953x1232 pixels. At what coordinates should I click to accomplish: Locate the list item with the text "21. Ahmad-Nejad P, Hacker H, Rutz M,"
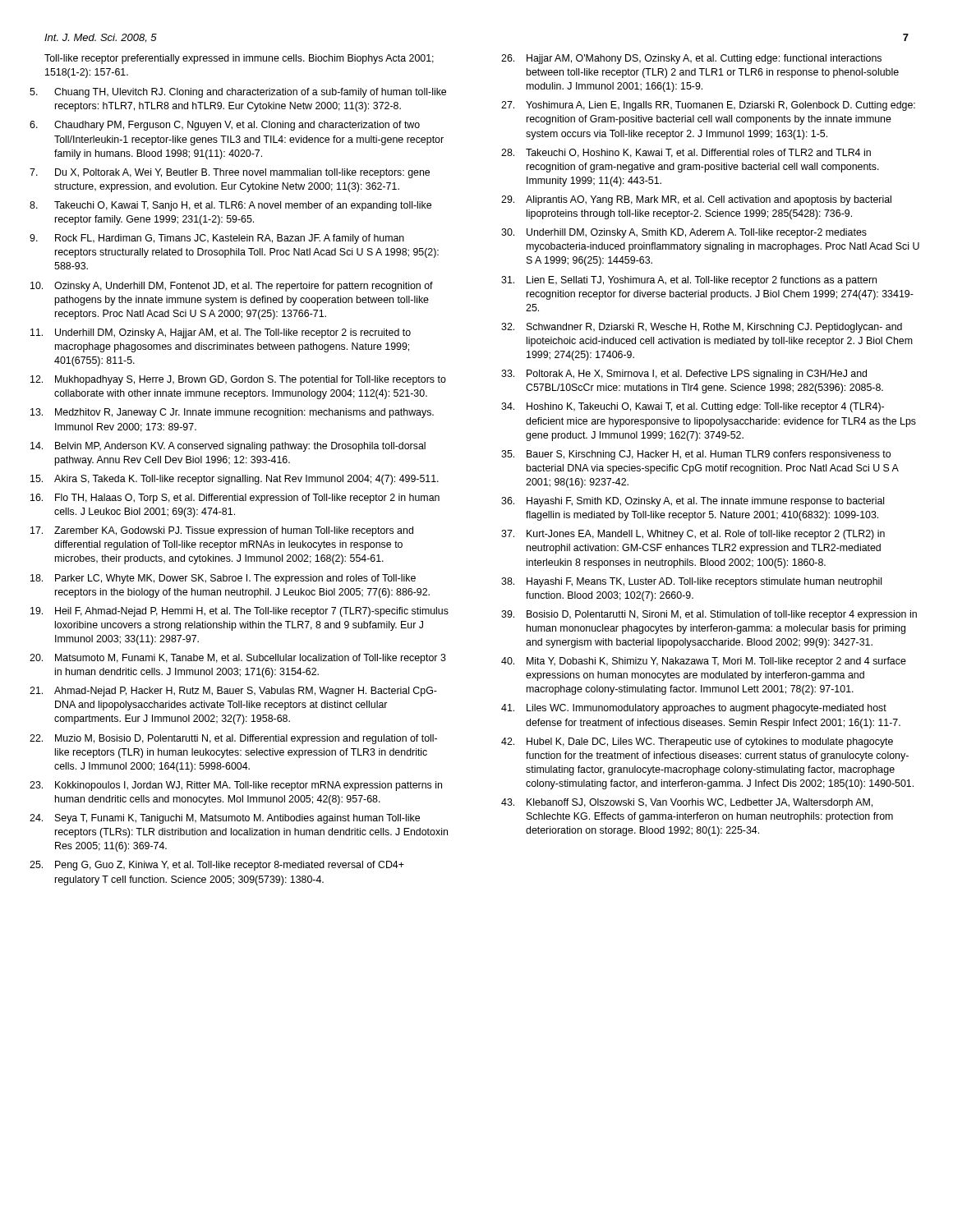coord(239,705)
